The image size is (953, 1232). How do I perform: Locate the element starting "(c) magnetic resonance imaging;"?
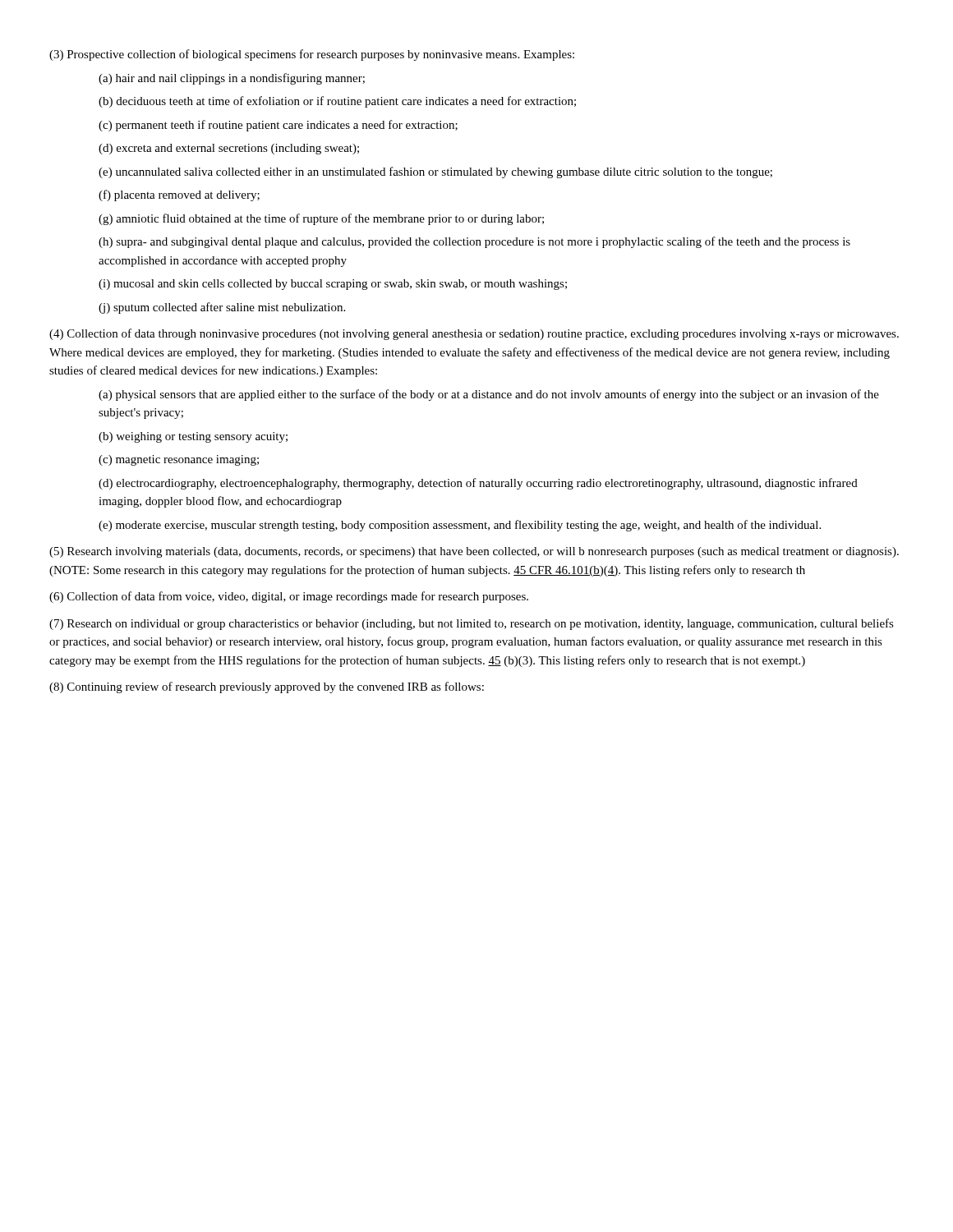pos(179,459)
